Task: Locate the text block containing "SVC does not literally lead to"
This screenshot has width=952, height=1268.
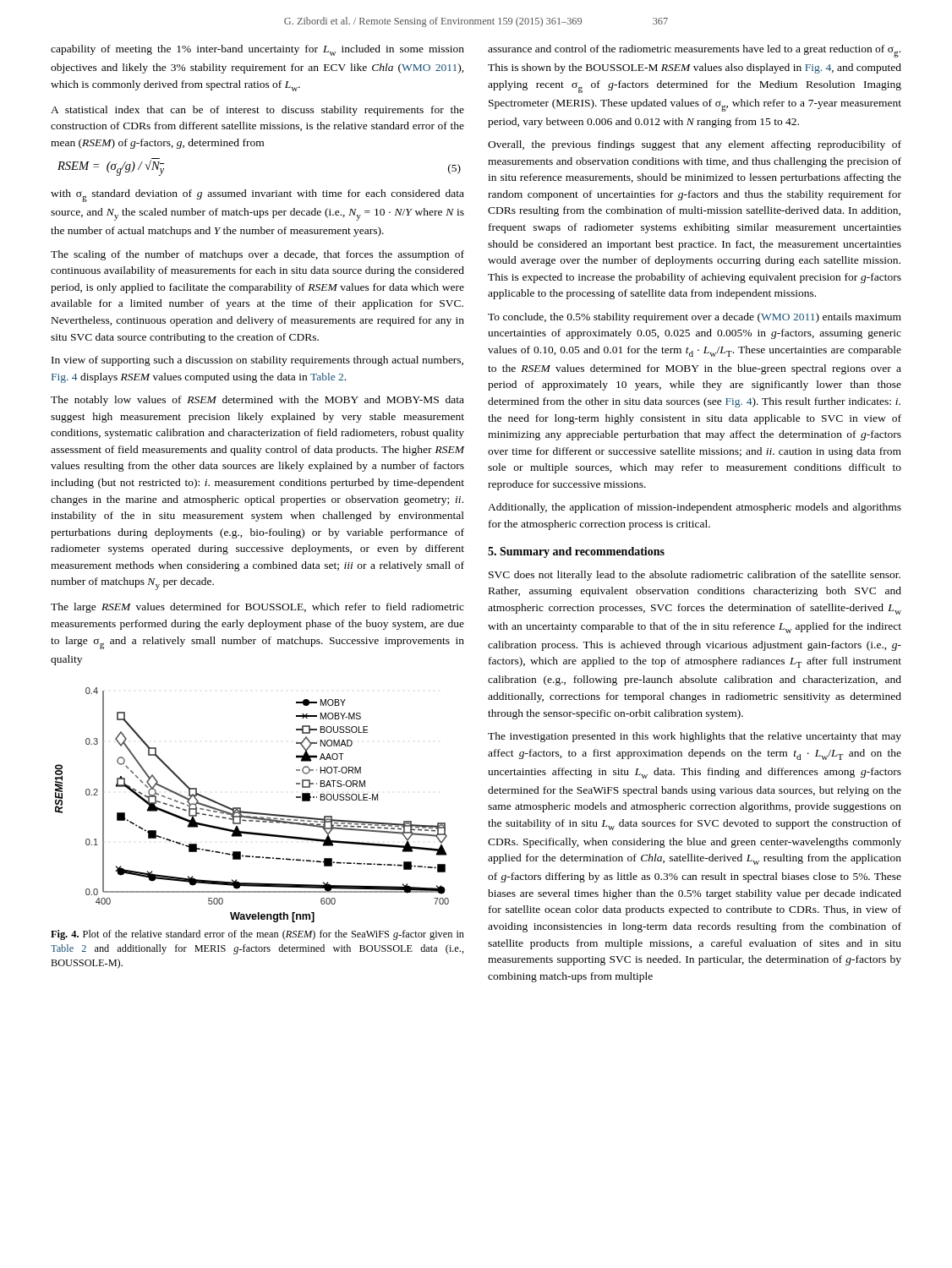Action: (695, 644)
